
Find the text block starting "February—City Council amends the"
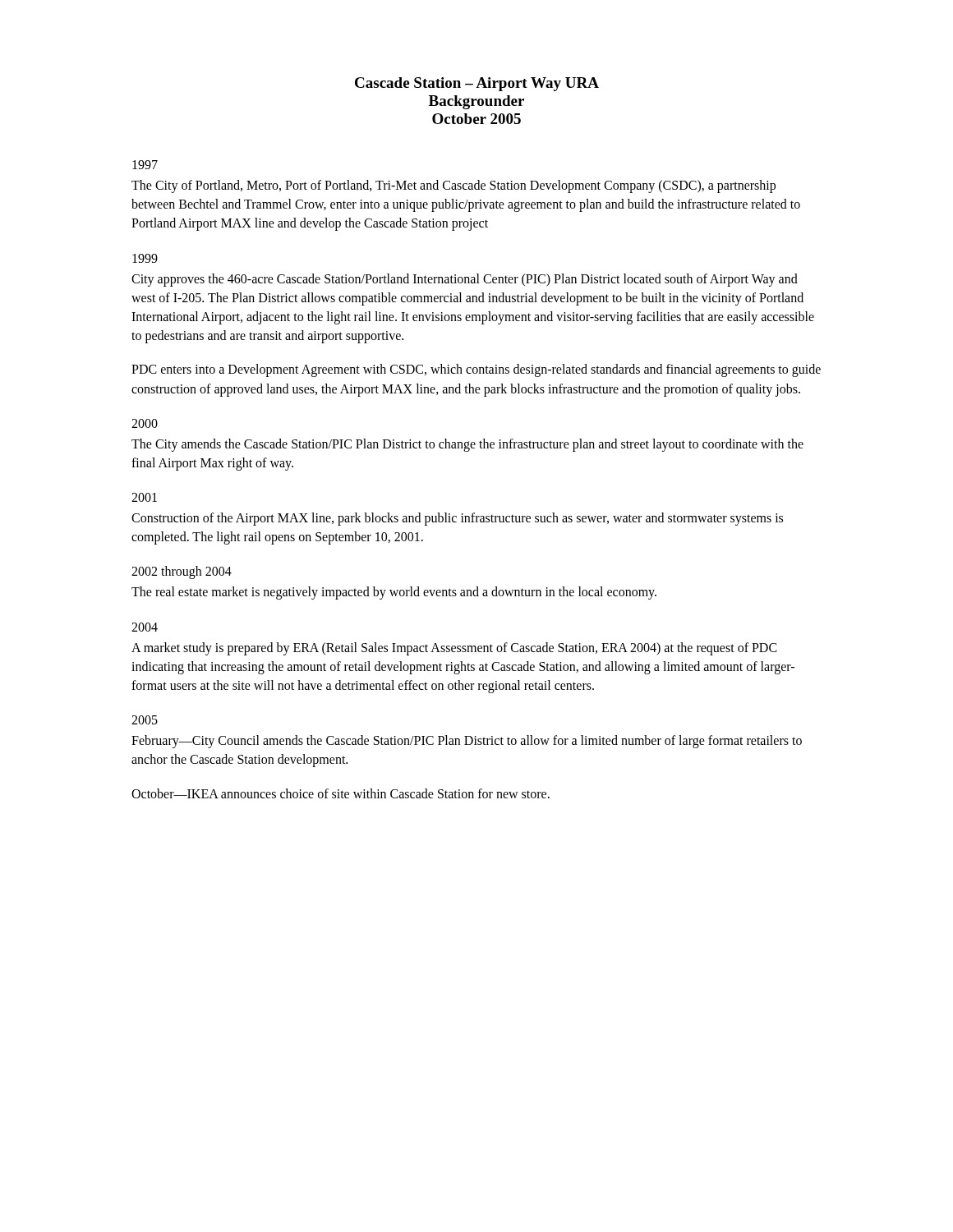(x=467, y=750)
